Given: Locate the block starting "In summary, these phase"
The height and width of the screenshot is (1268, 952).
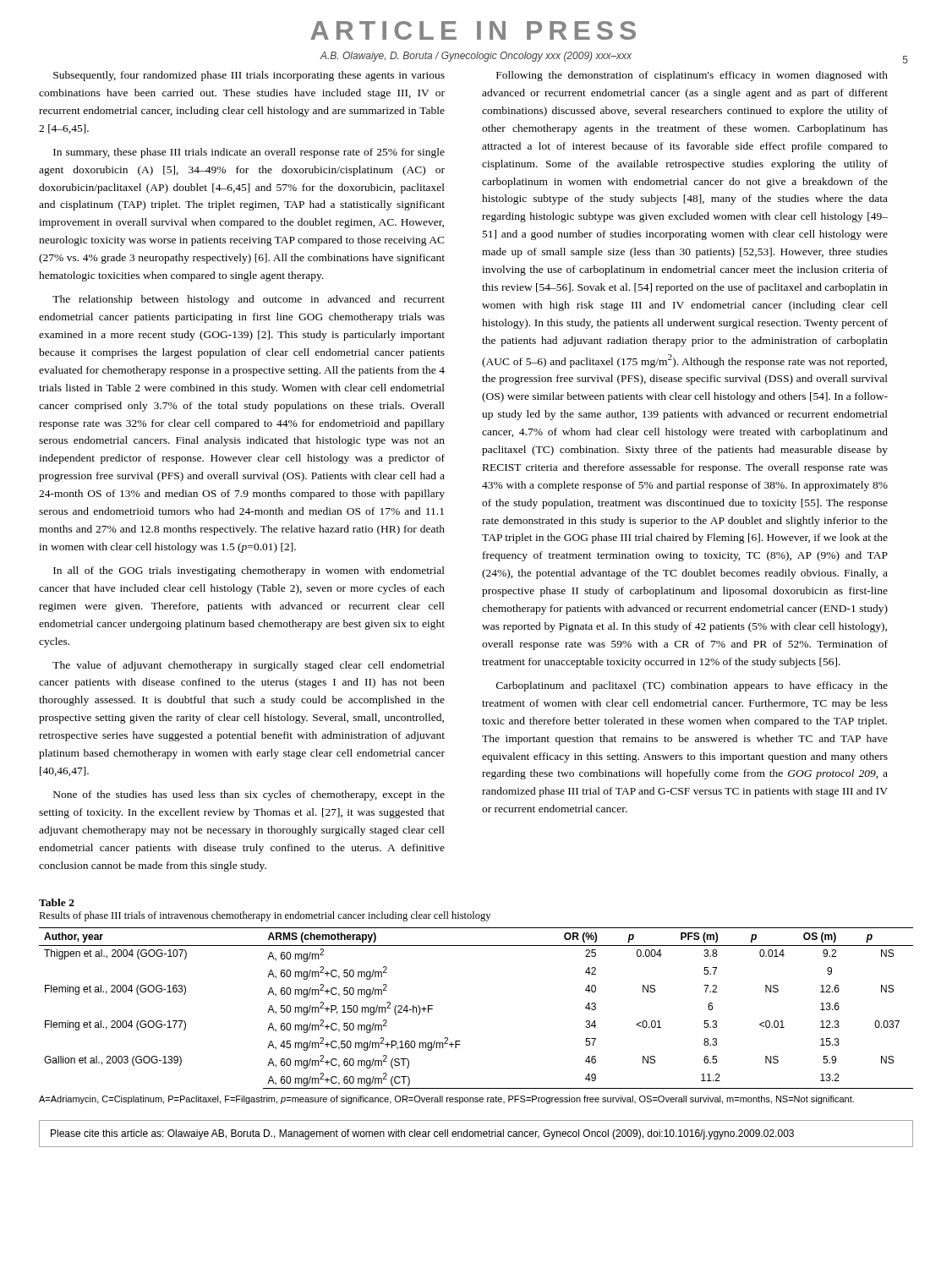Looking at the screenshot, I should click(242, 214).
